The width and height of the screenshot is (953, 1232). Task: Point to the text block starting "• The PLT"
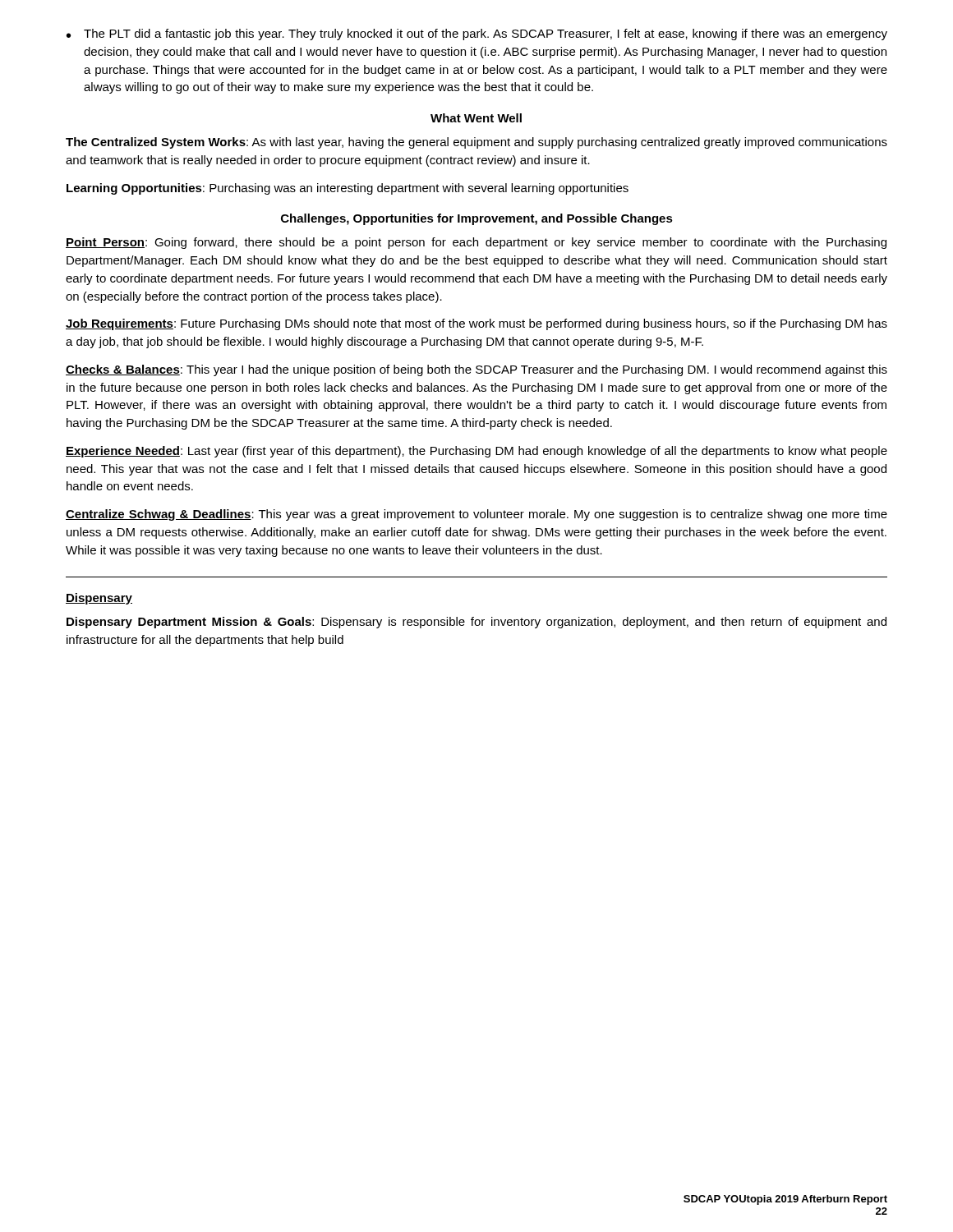coord(476,60)
